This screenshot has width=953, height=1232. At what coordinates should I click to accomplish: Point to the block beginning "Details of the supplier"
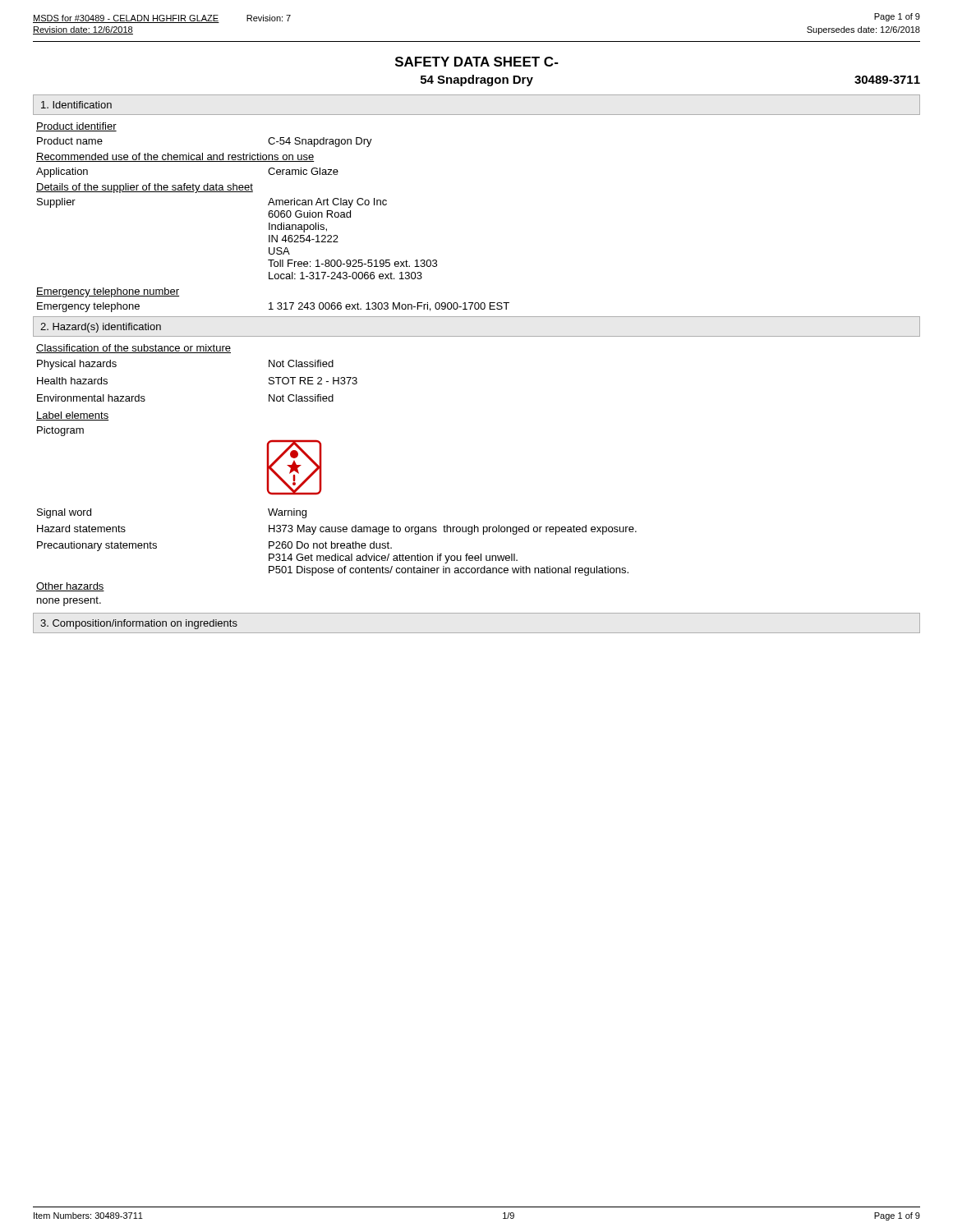(x=144, y=187)
